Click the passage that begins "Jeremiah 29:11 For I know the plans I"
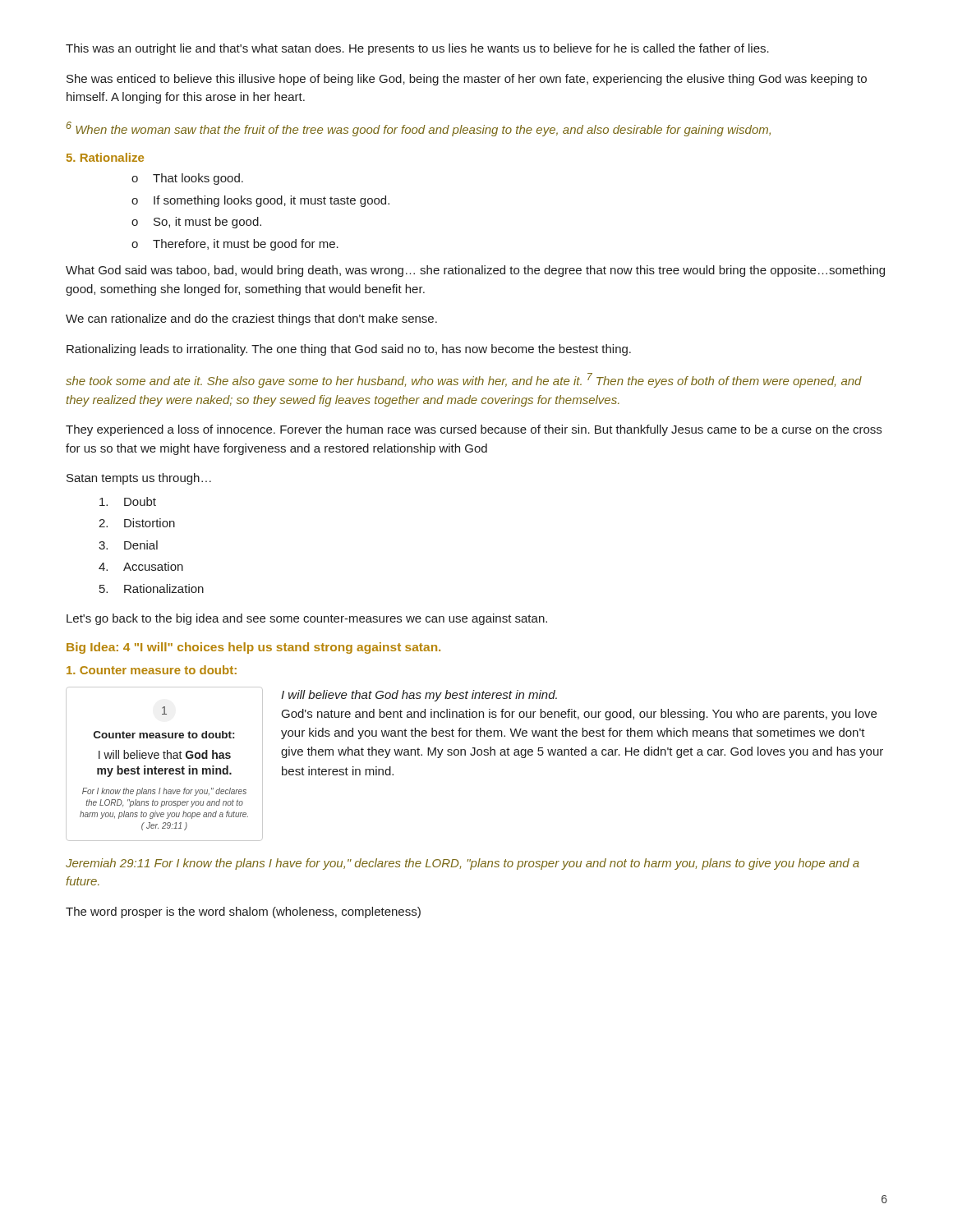 pos(463,872)
